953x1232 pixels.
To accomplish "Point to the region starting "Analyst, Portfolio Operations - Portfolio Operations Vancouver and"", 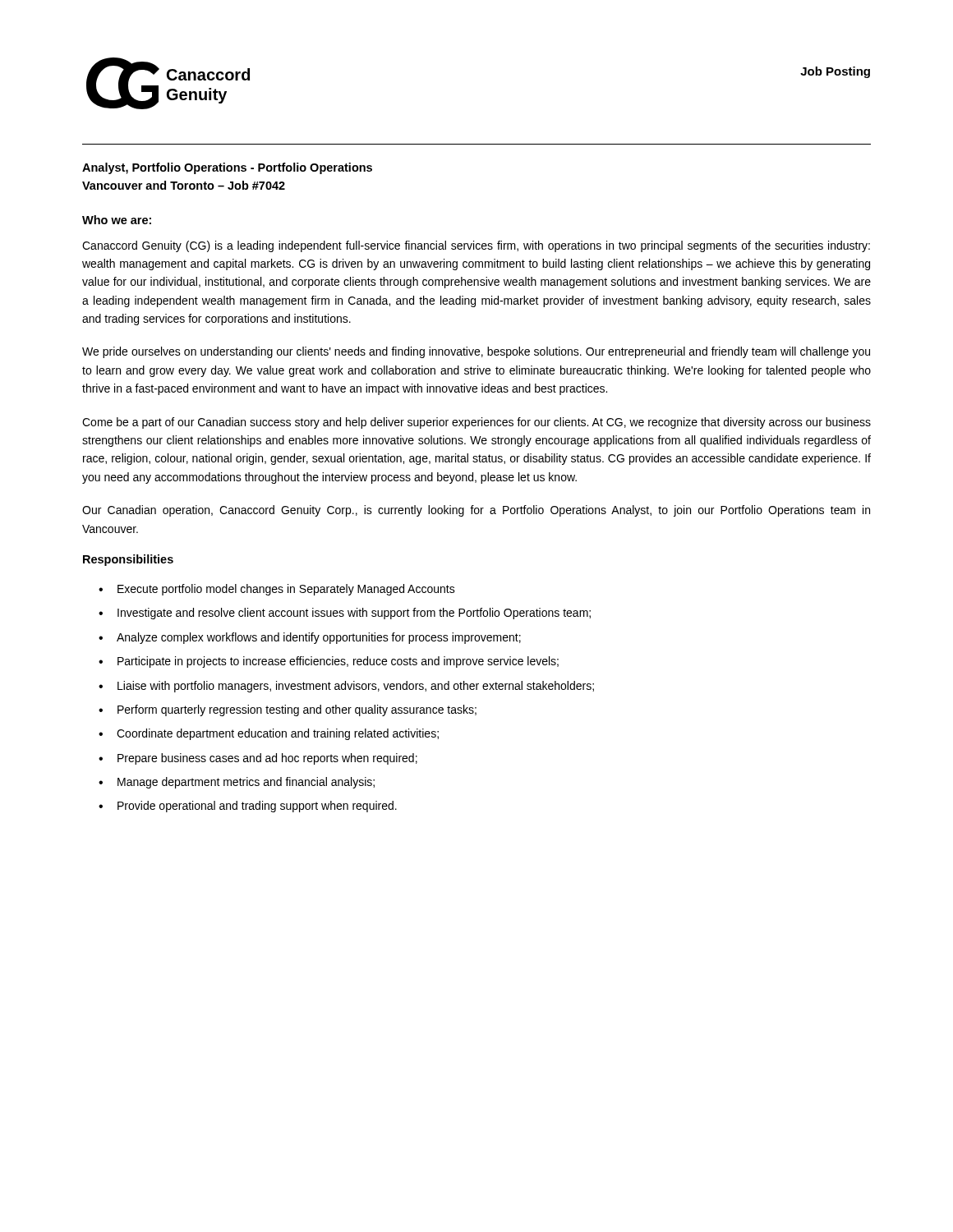I will pos(227,168).
